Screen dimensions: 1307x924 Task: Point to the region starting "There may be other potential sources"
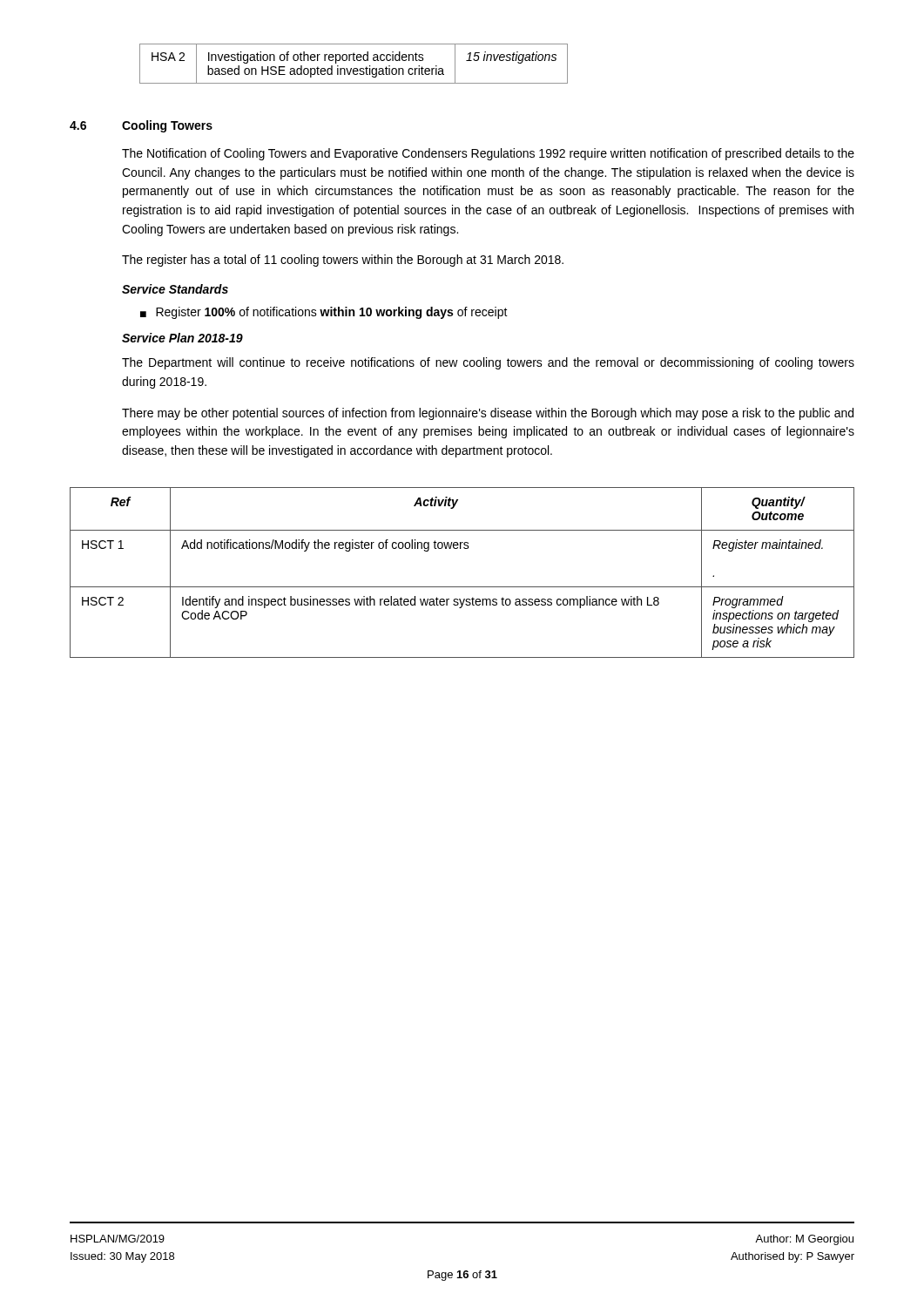click(488, 431)
